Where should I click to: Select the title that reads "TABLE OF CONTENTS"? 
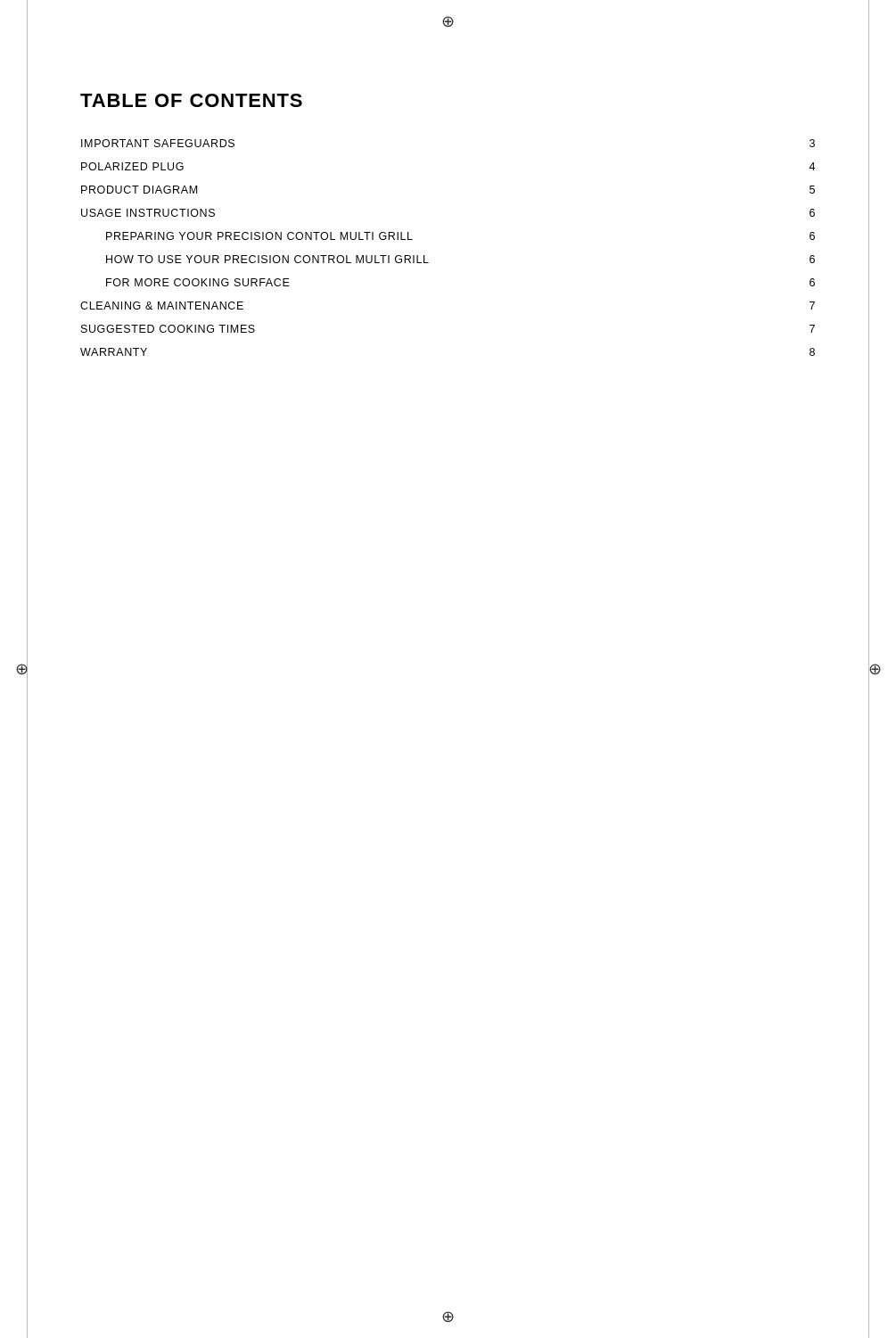(192, 101)
